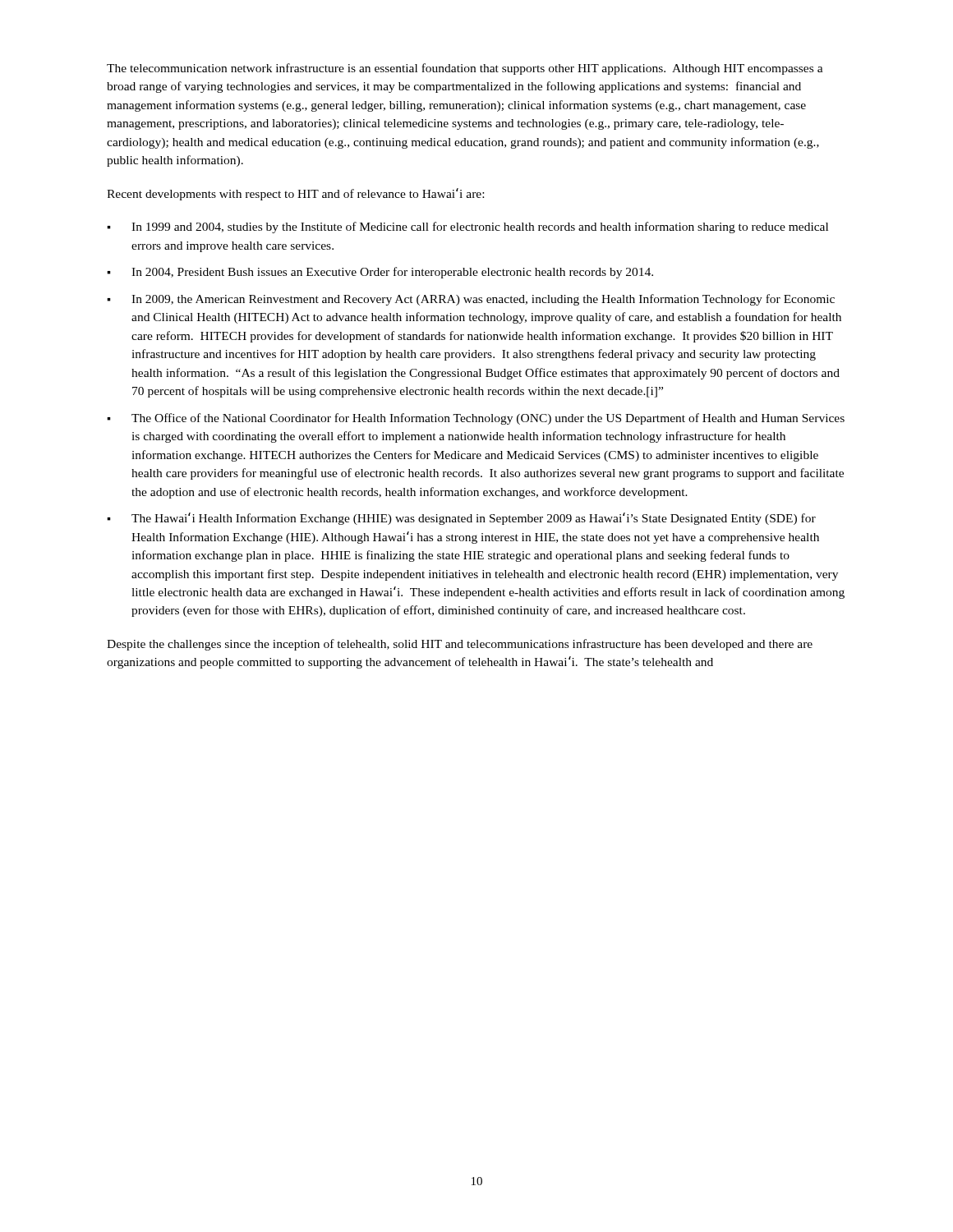953x1232 pixels.
Task: Find the block on this page that starts "Recent developments with respect to HIT and of"
Action: coord(296,193)
